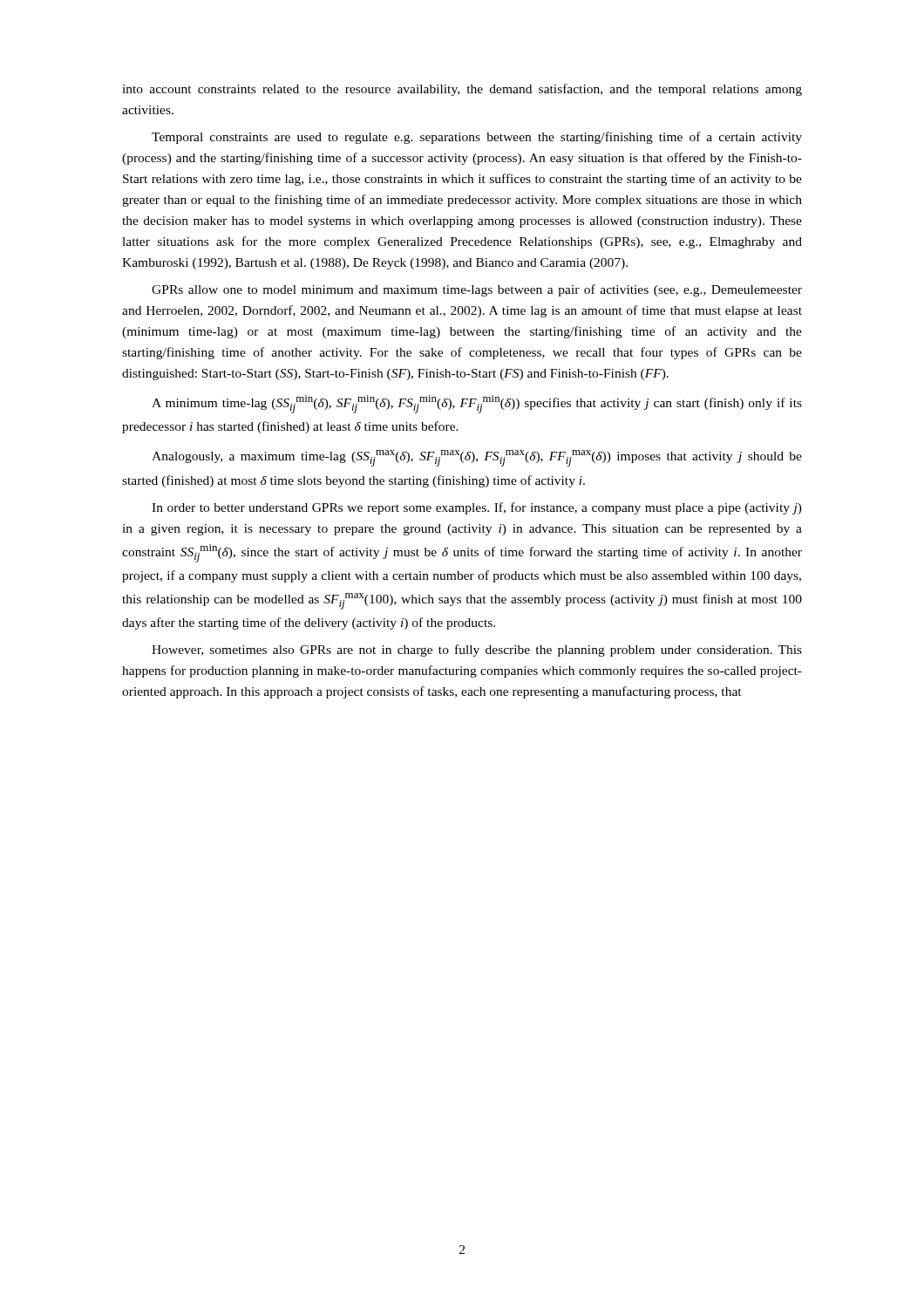Point to the text starting "In order to better understand GPRs we report"
The height and width of the screenshot is (1308, 924).
coord(462,565)
